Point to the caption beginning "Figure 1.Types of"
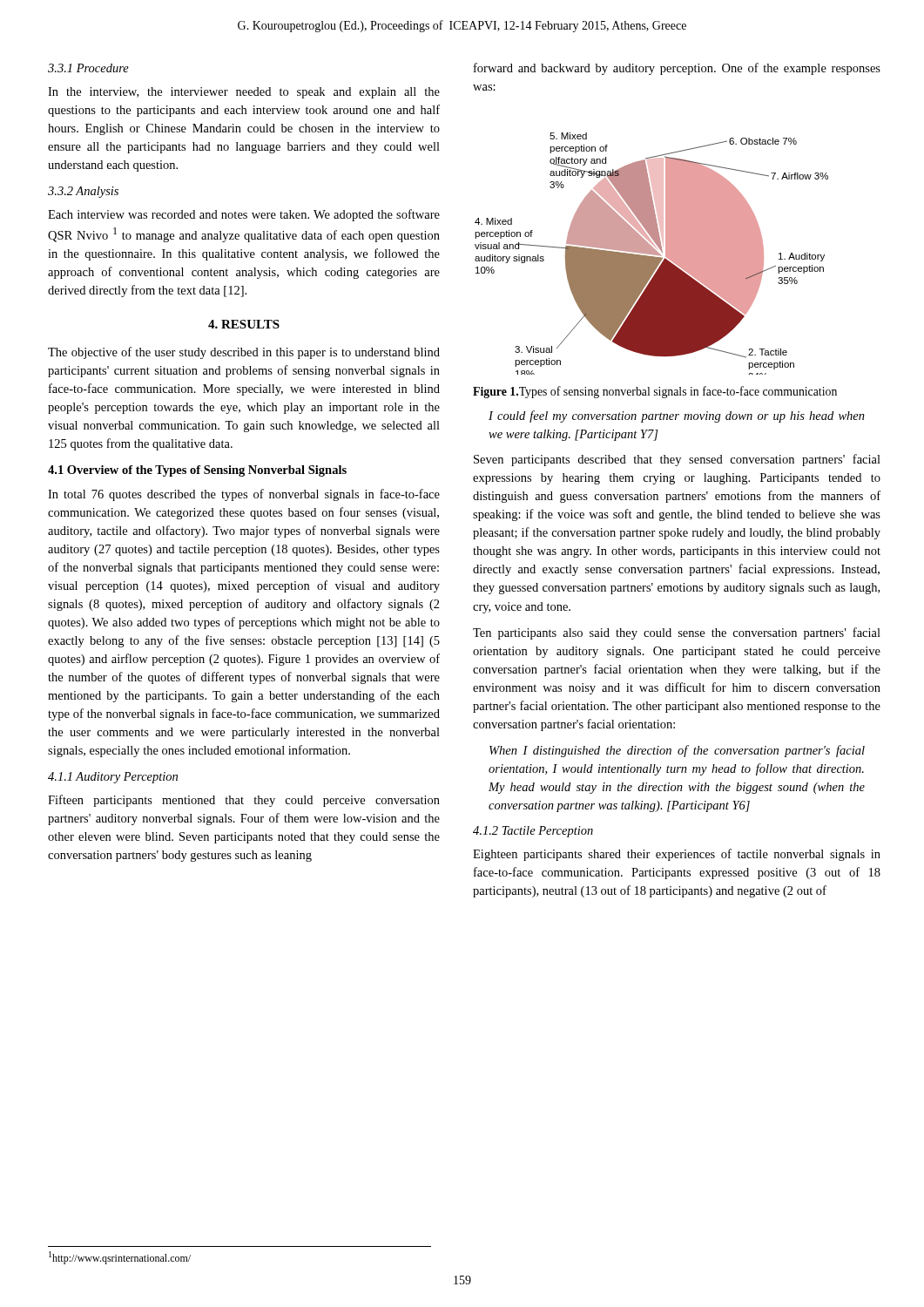The height and width of the screenshot is (1307, 924). 655,392
